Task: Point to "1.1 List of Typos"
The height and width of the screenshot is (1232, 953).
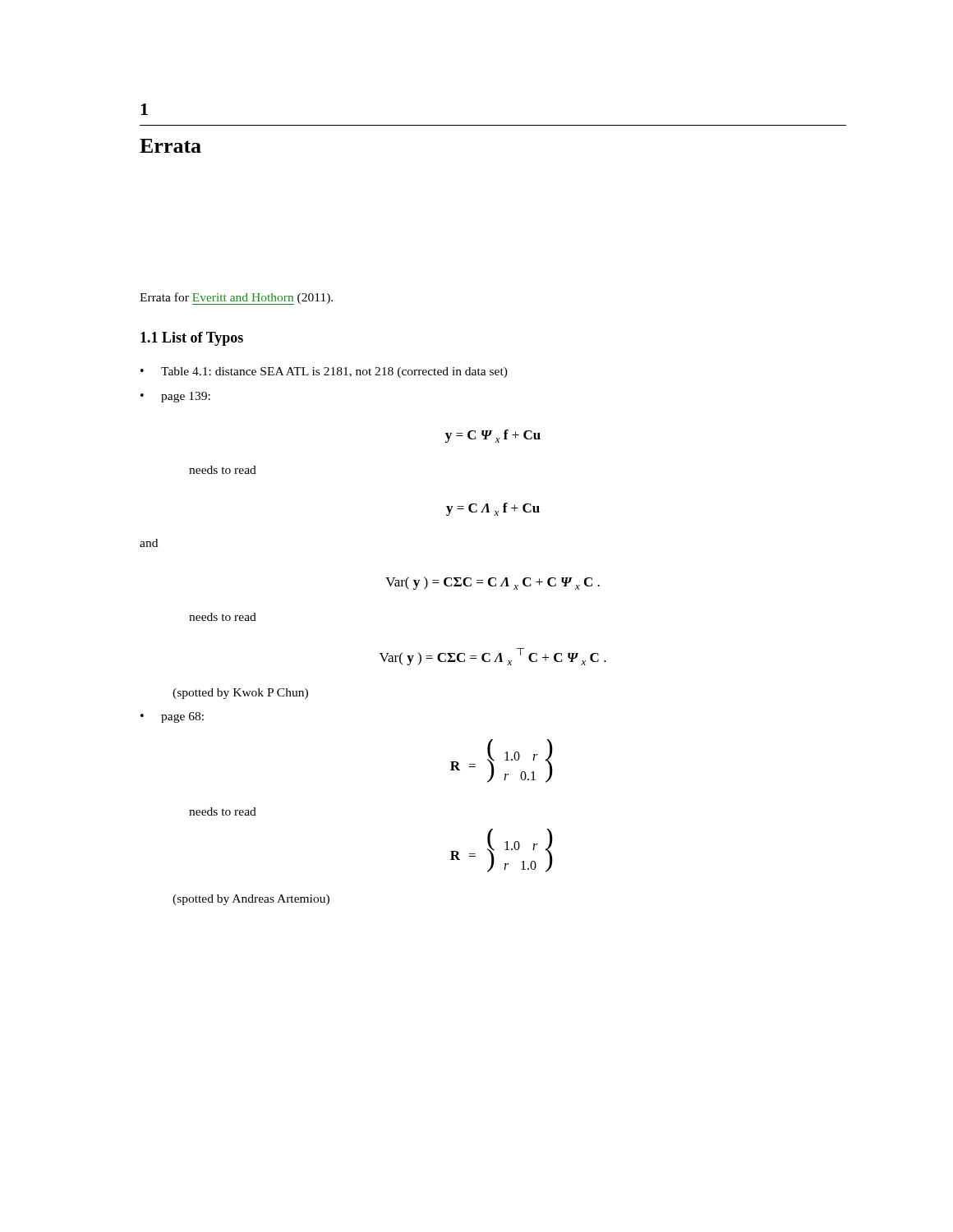Action: click(192, 338)
